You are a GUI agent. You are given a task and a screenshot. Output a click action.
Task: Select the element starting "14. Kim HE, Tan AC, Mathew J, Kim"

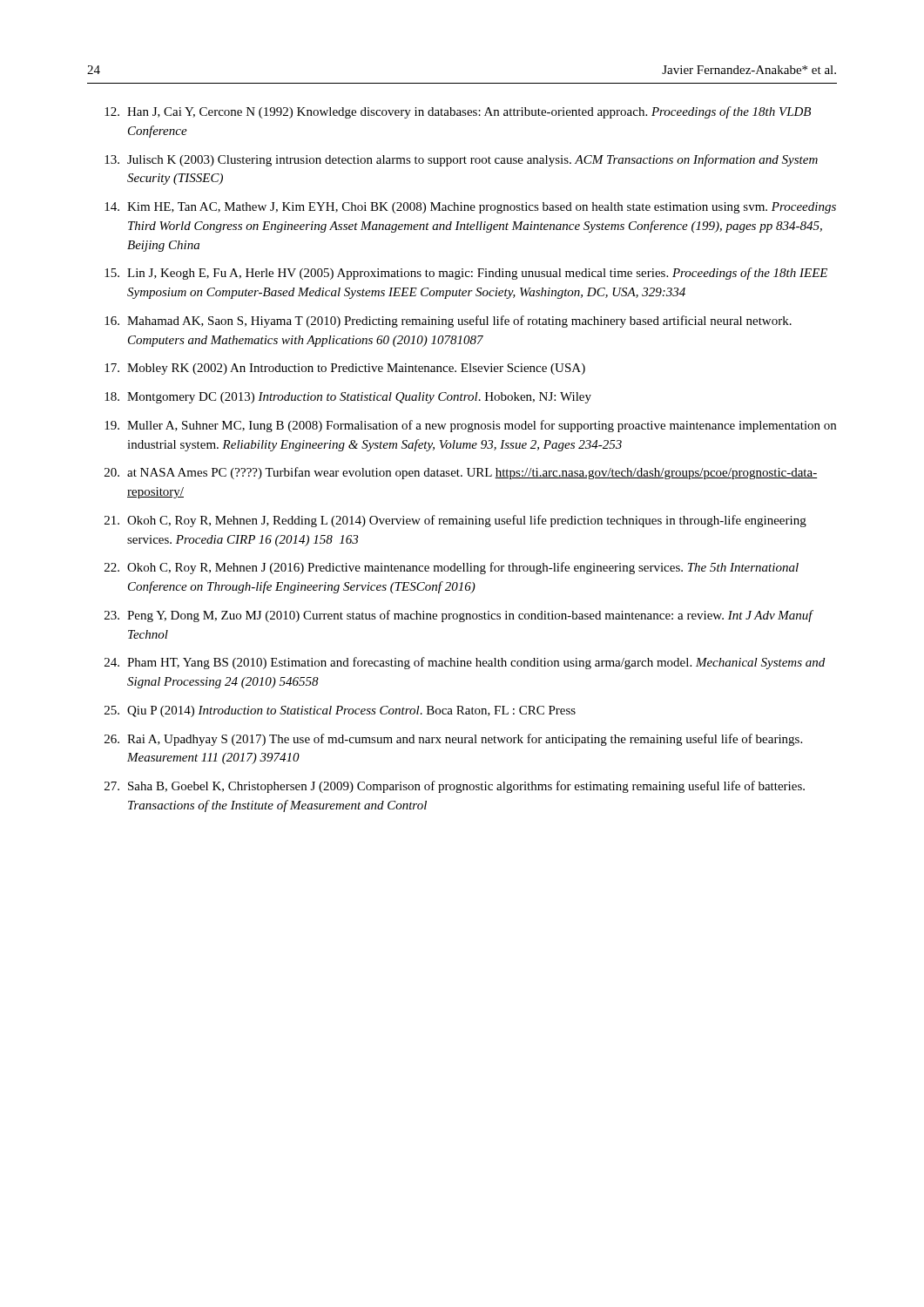(x=462, y=226)
